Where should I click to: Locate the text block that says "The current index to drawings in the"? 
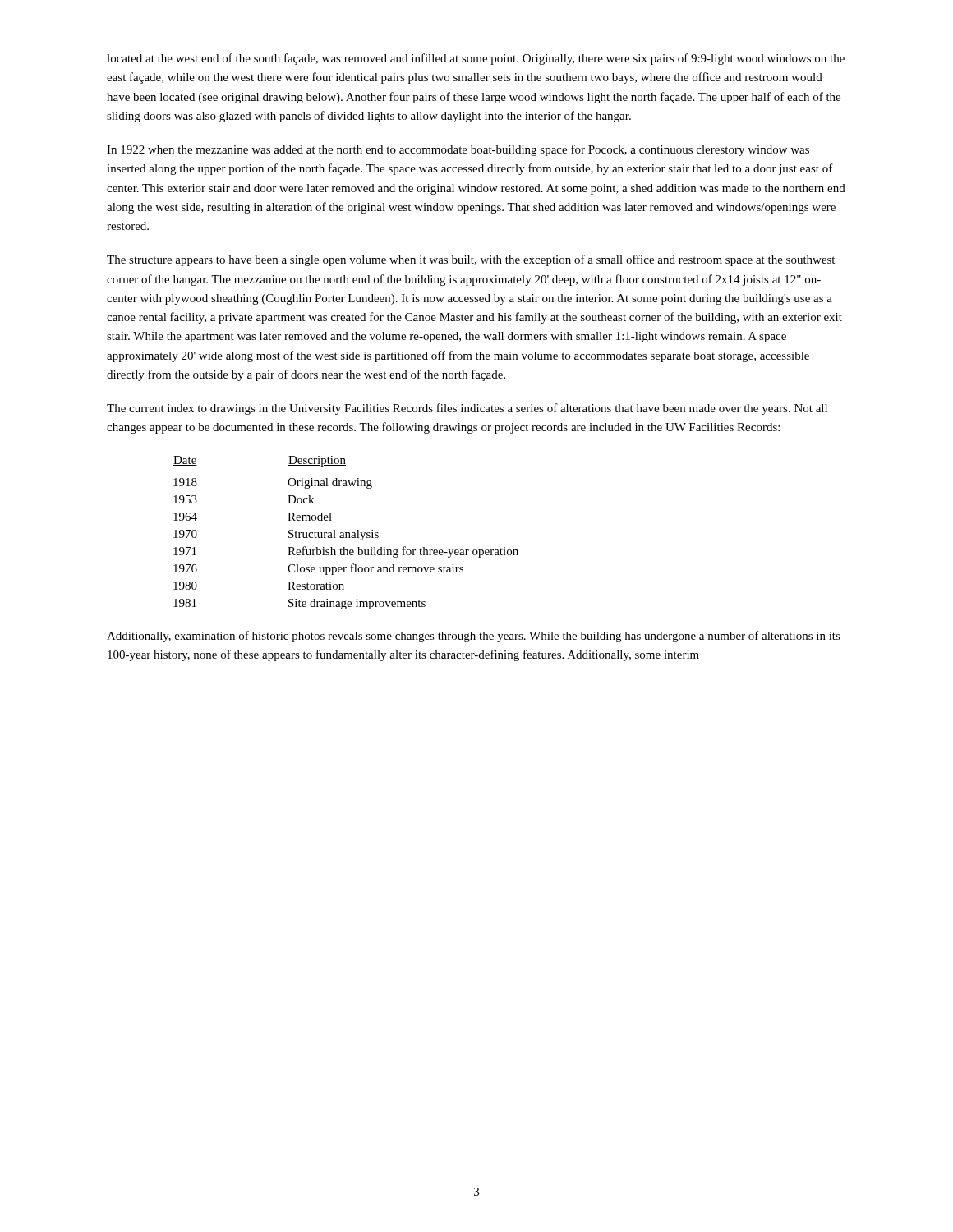[467, 418]
